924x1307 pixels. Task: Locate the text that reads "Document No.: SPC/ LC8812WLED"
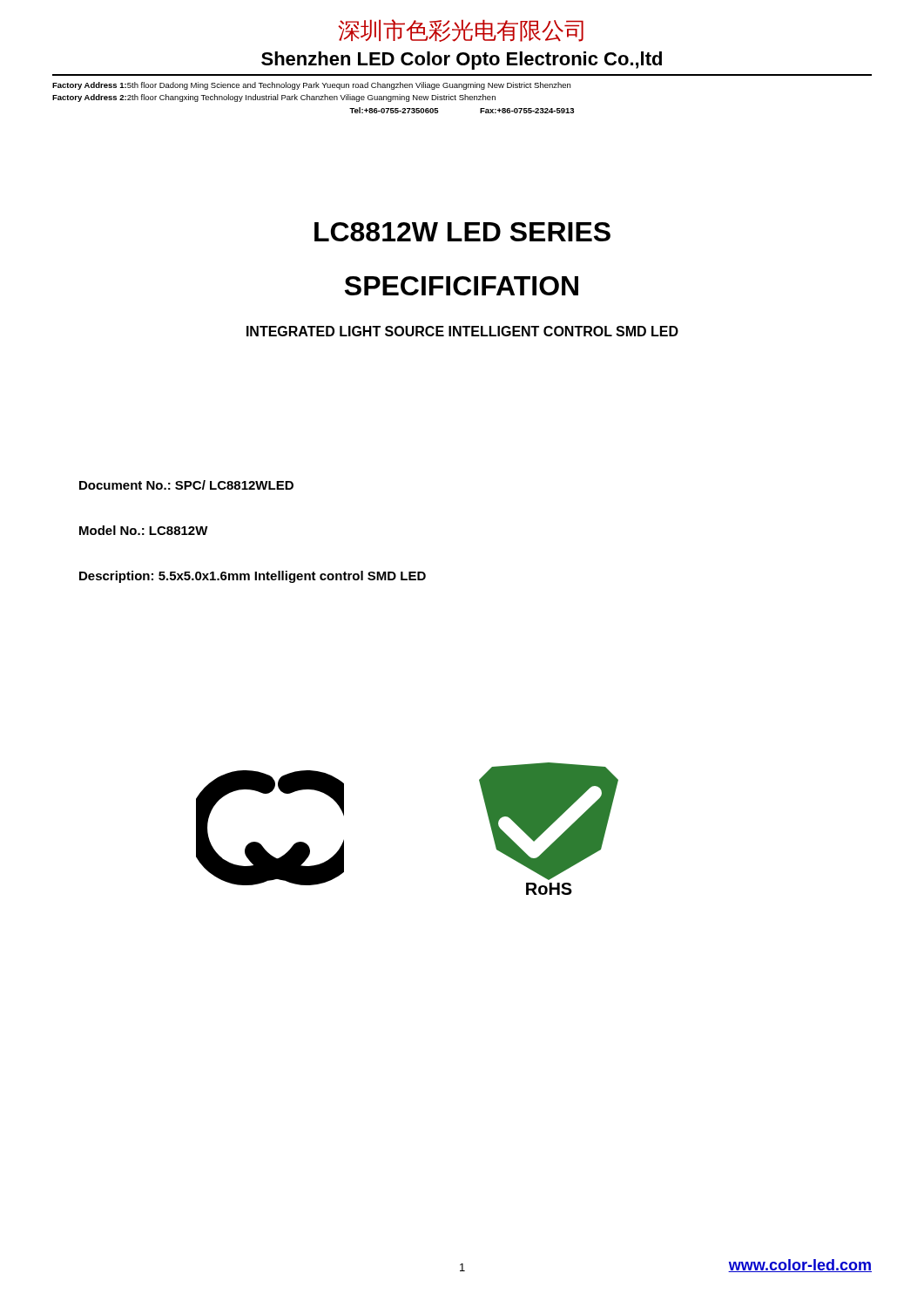[186, 485]
